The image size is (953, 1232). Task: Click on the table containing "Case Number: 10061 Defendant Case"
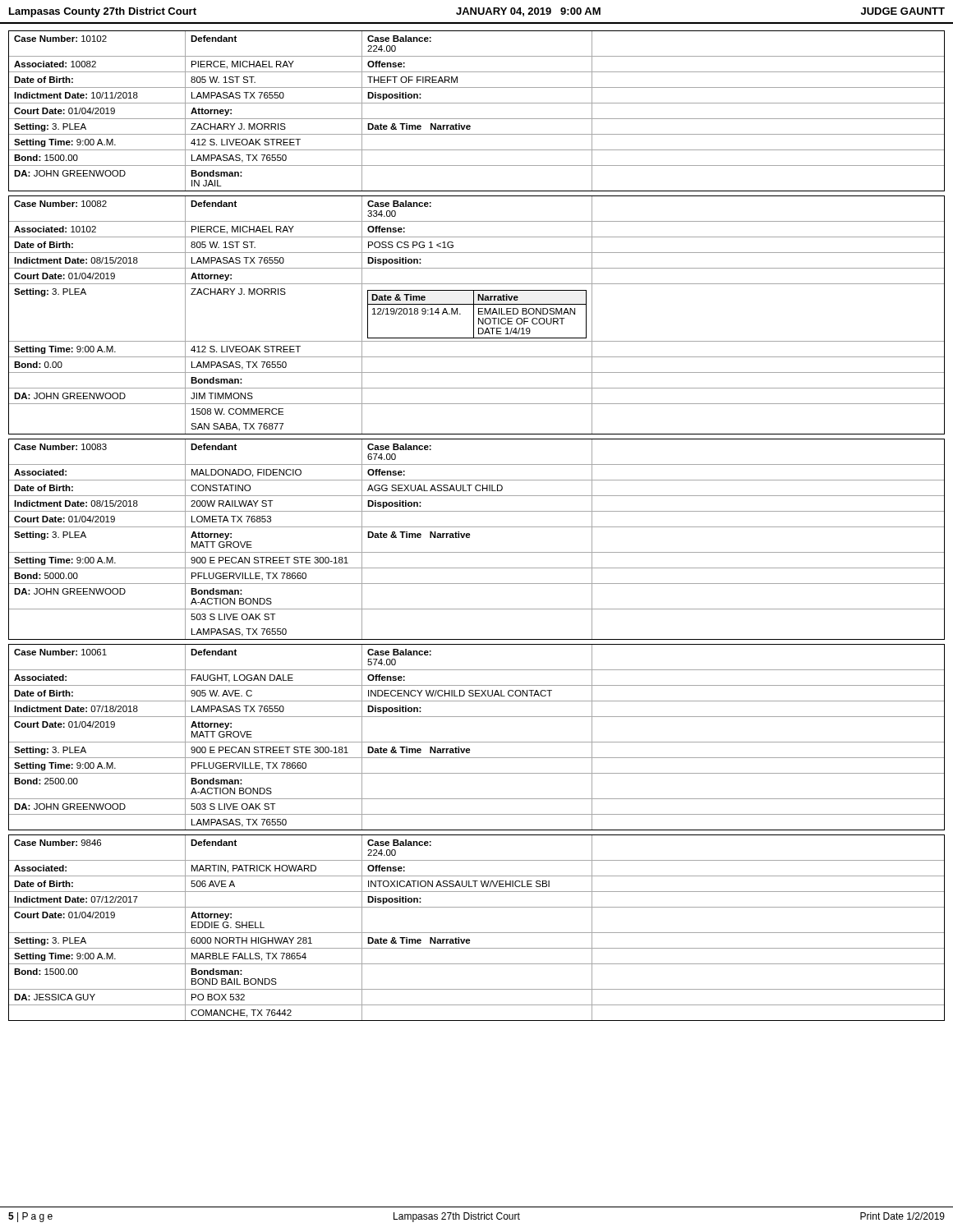(476, 737)
